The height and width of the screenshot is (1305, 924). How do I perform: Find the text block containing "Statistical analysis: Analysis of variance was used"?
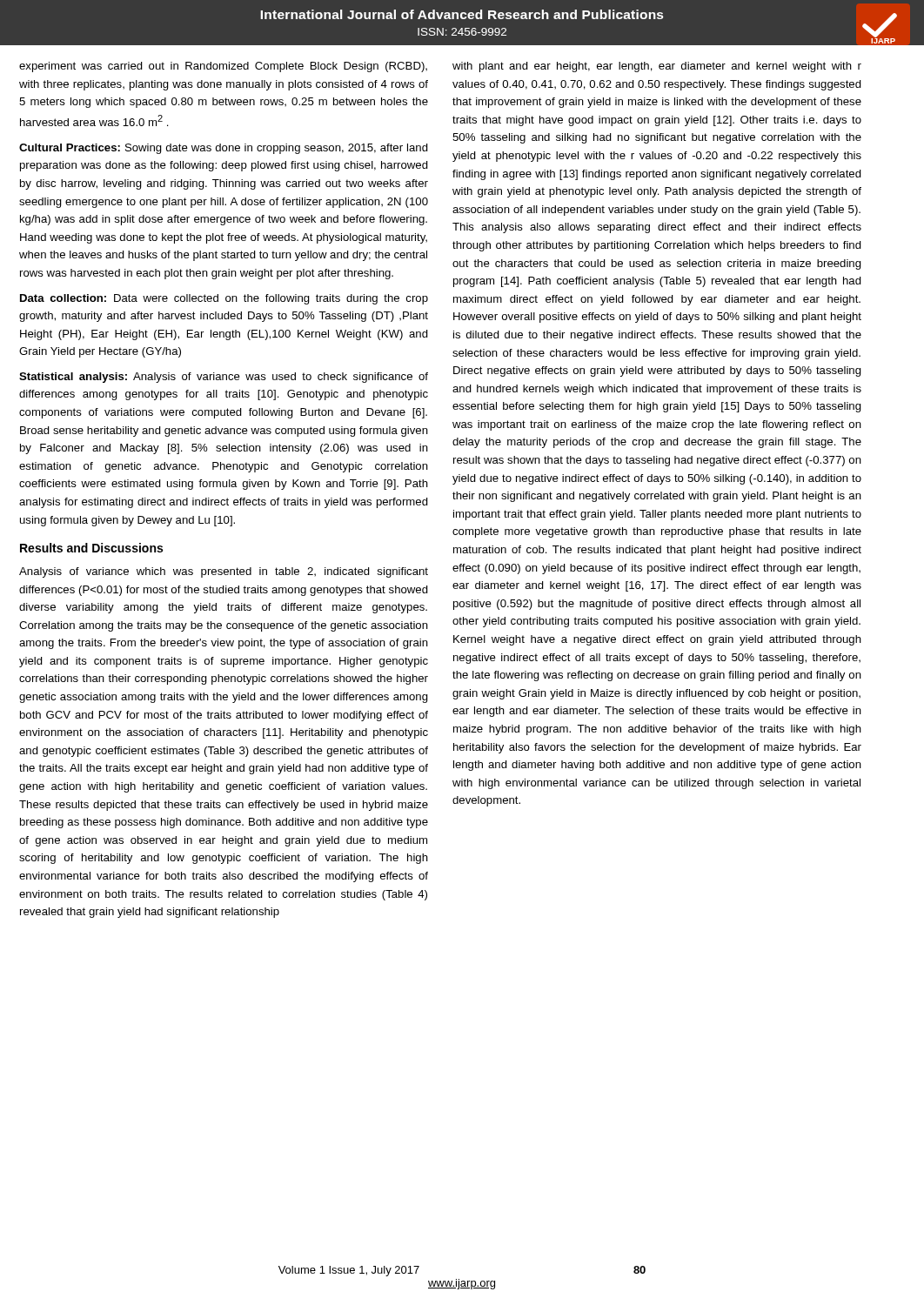click(224, 448)
